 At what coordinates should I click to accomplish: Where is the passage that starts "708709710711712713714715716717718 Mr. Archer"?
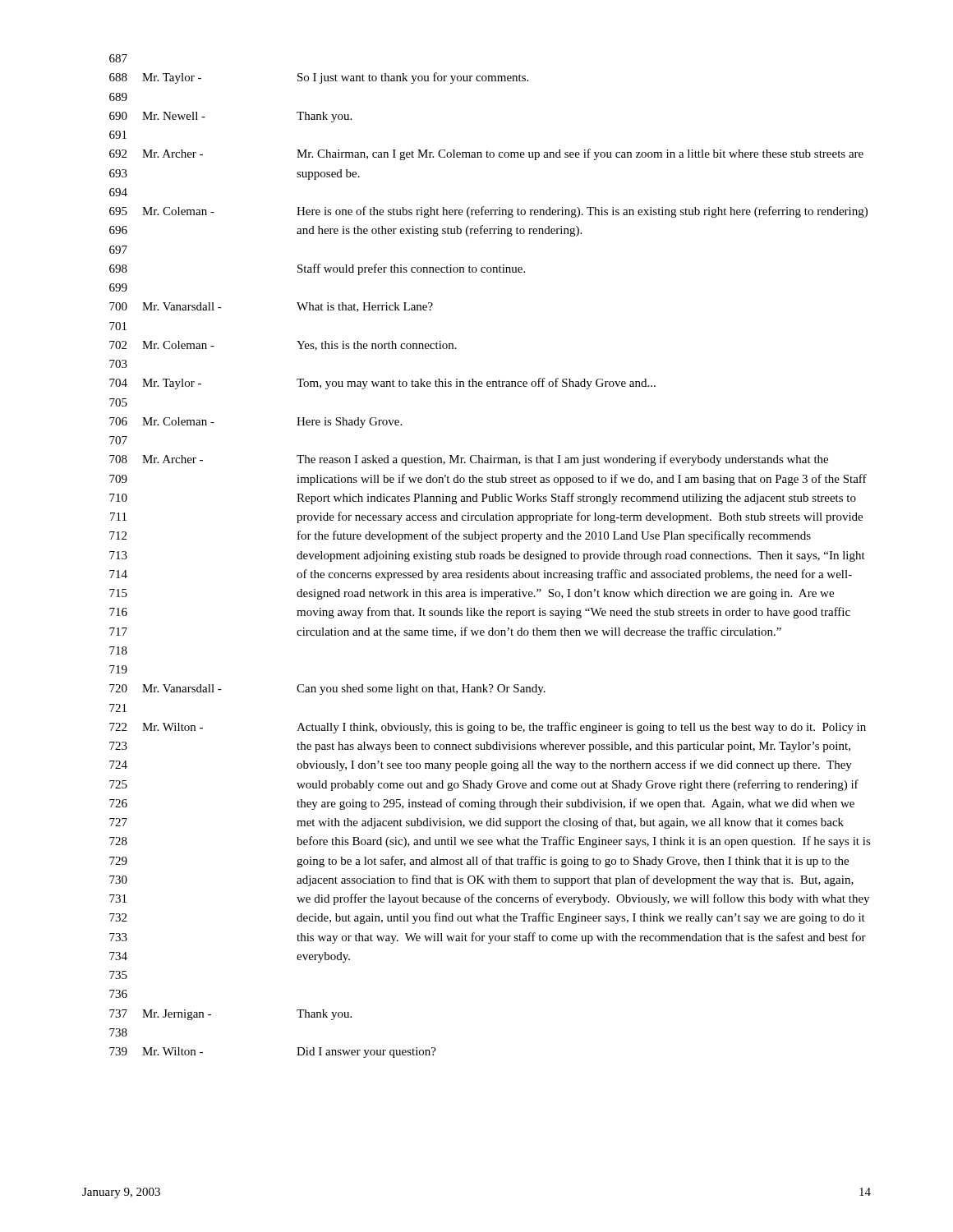[476, 555]
